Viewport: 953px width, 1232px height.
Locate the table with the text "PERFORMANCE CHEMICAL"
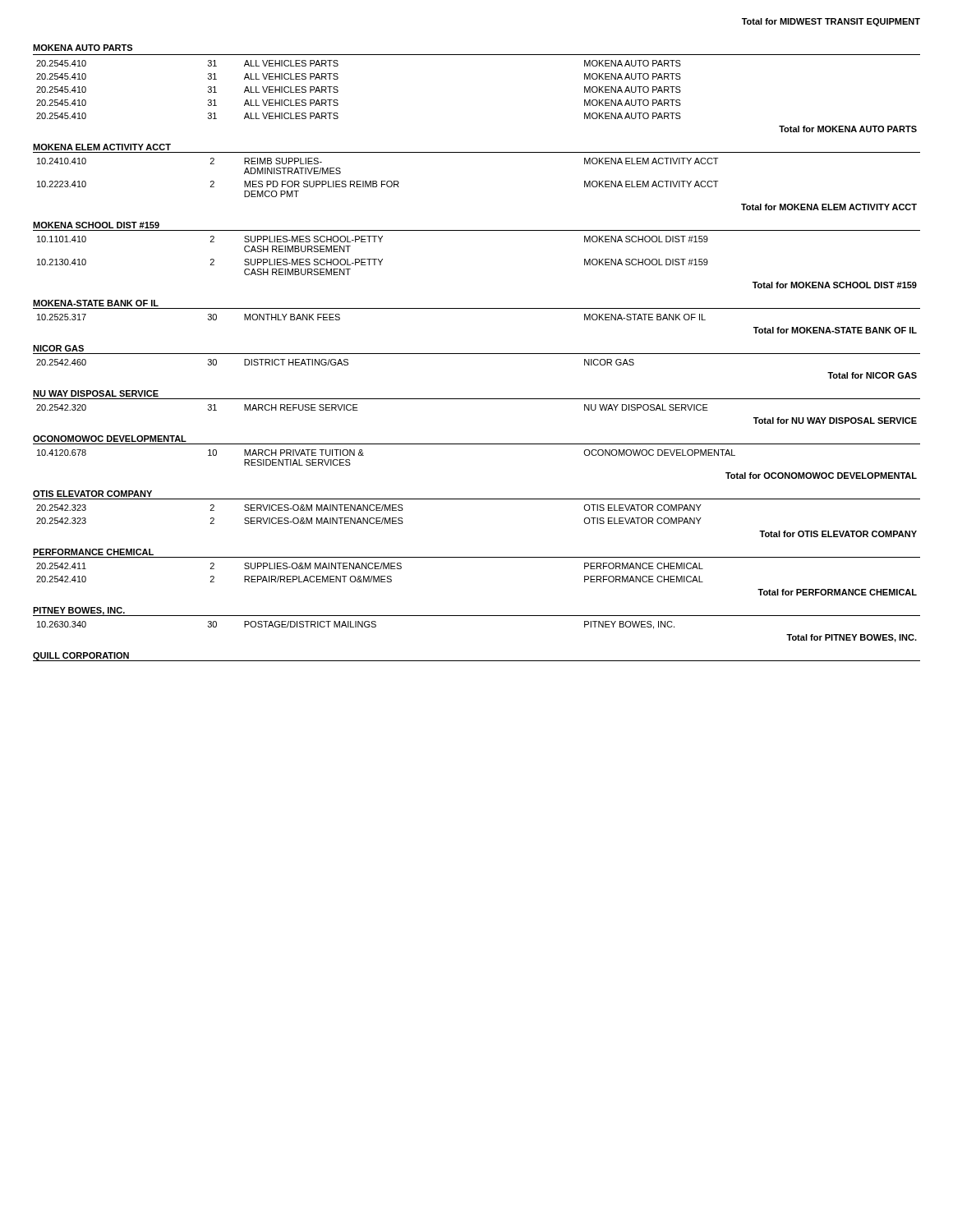click(476, 579)
